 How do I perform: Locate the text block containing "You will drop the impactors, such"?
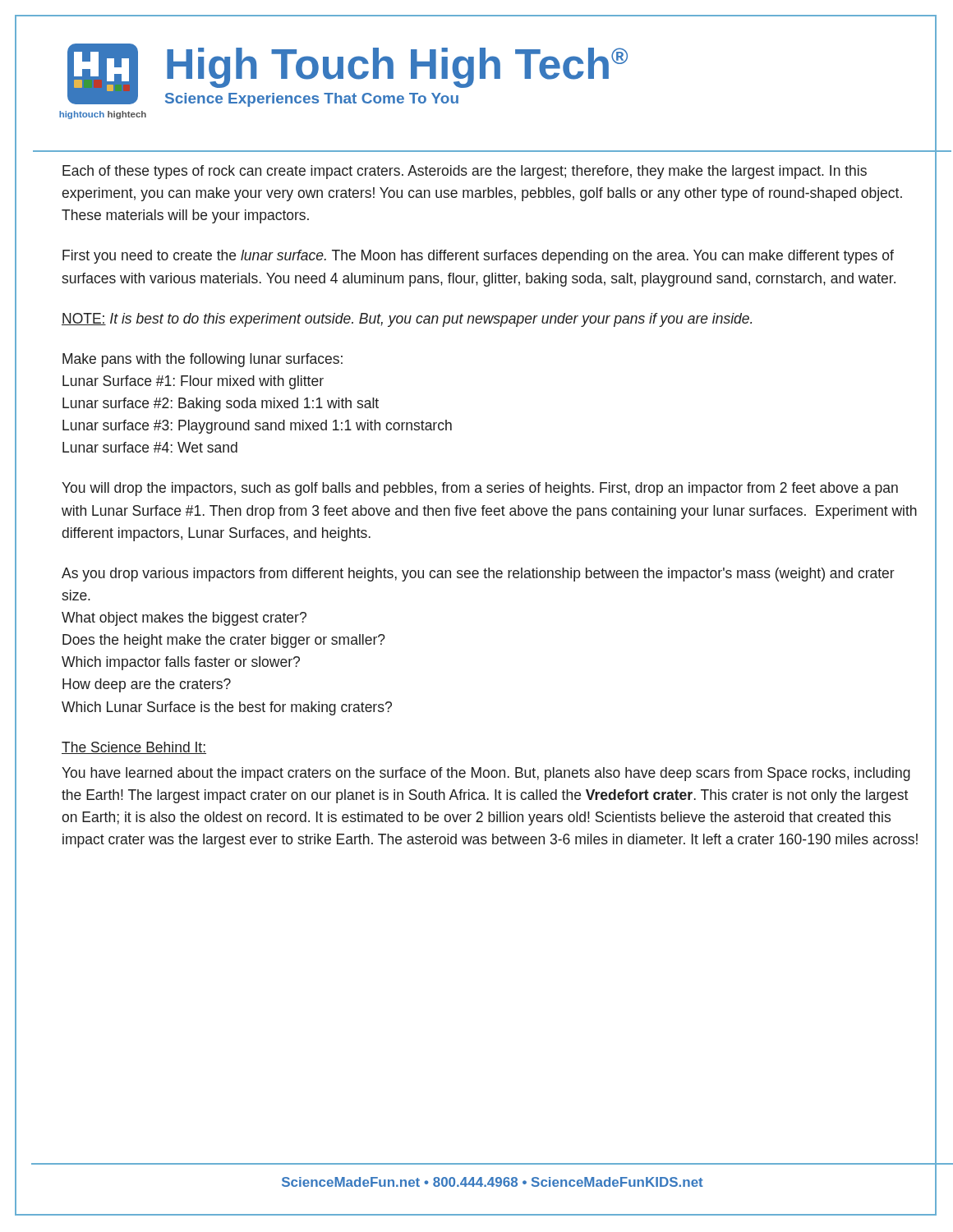tap(490, 510)
